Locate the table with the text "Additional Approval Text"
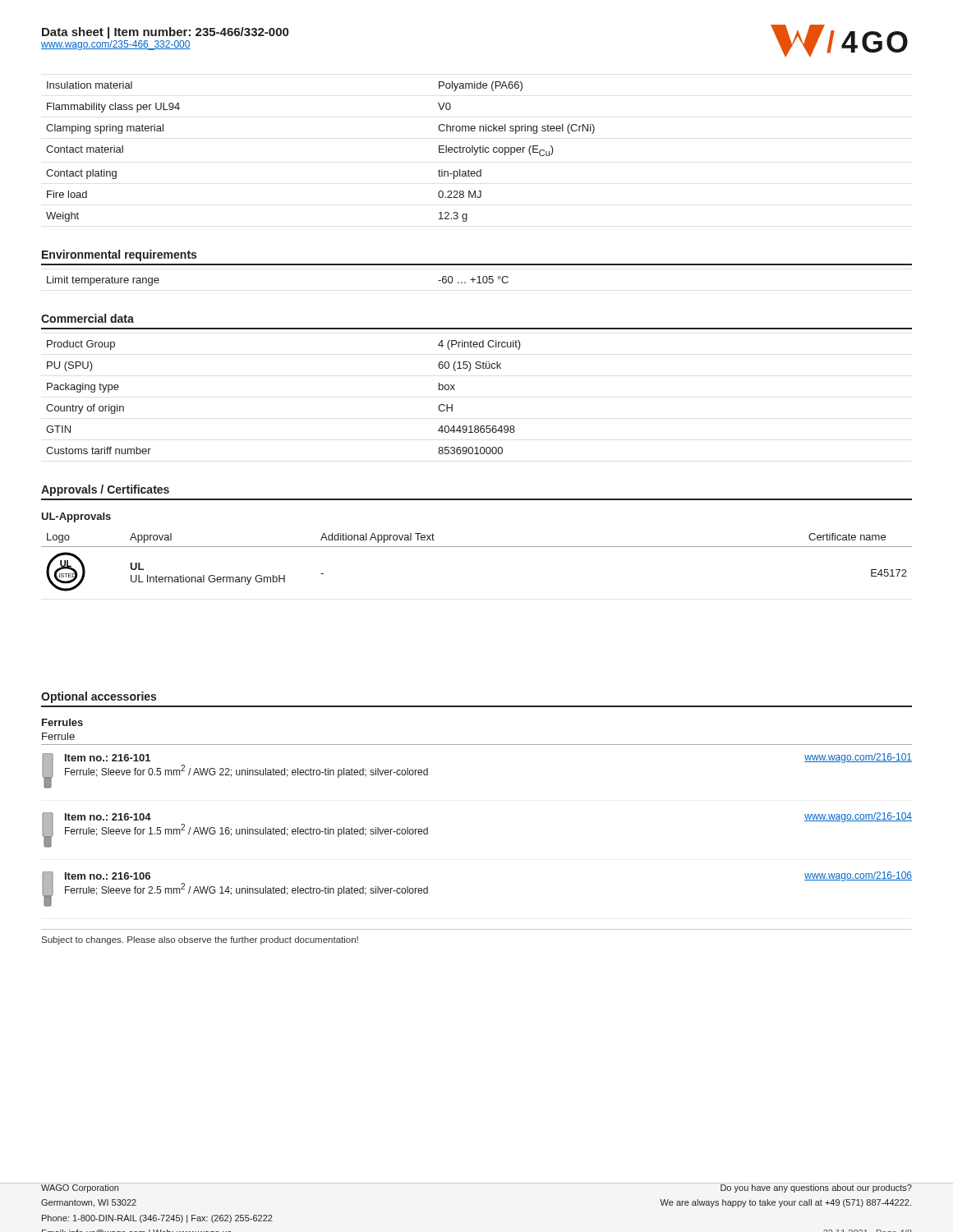This screenshot has height=1232, width=953. [476, 563]
